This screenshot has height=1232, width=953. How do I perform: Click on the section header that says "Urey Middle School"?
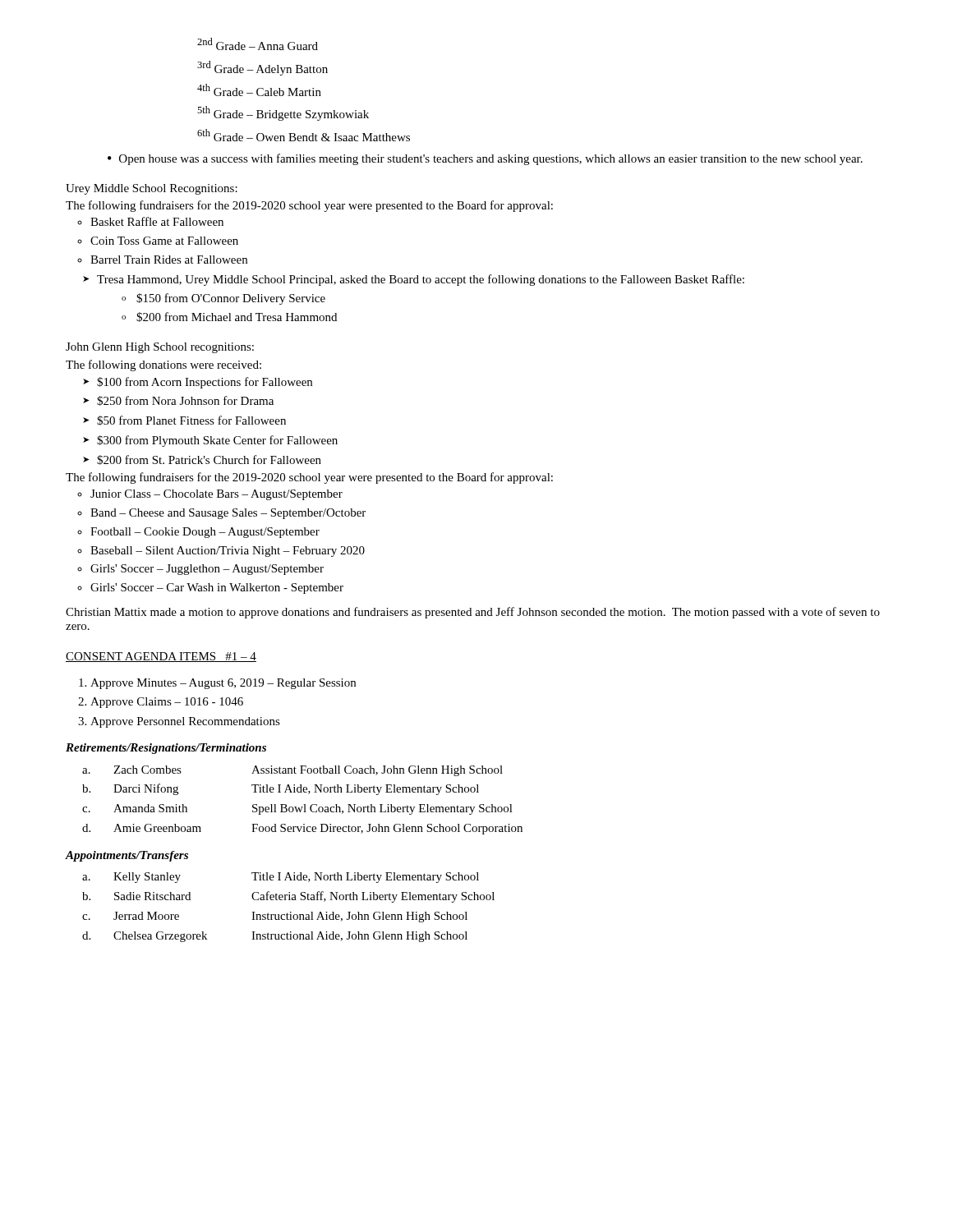(152, 188)
